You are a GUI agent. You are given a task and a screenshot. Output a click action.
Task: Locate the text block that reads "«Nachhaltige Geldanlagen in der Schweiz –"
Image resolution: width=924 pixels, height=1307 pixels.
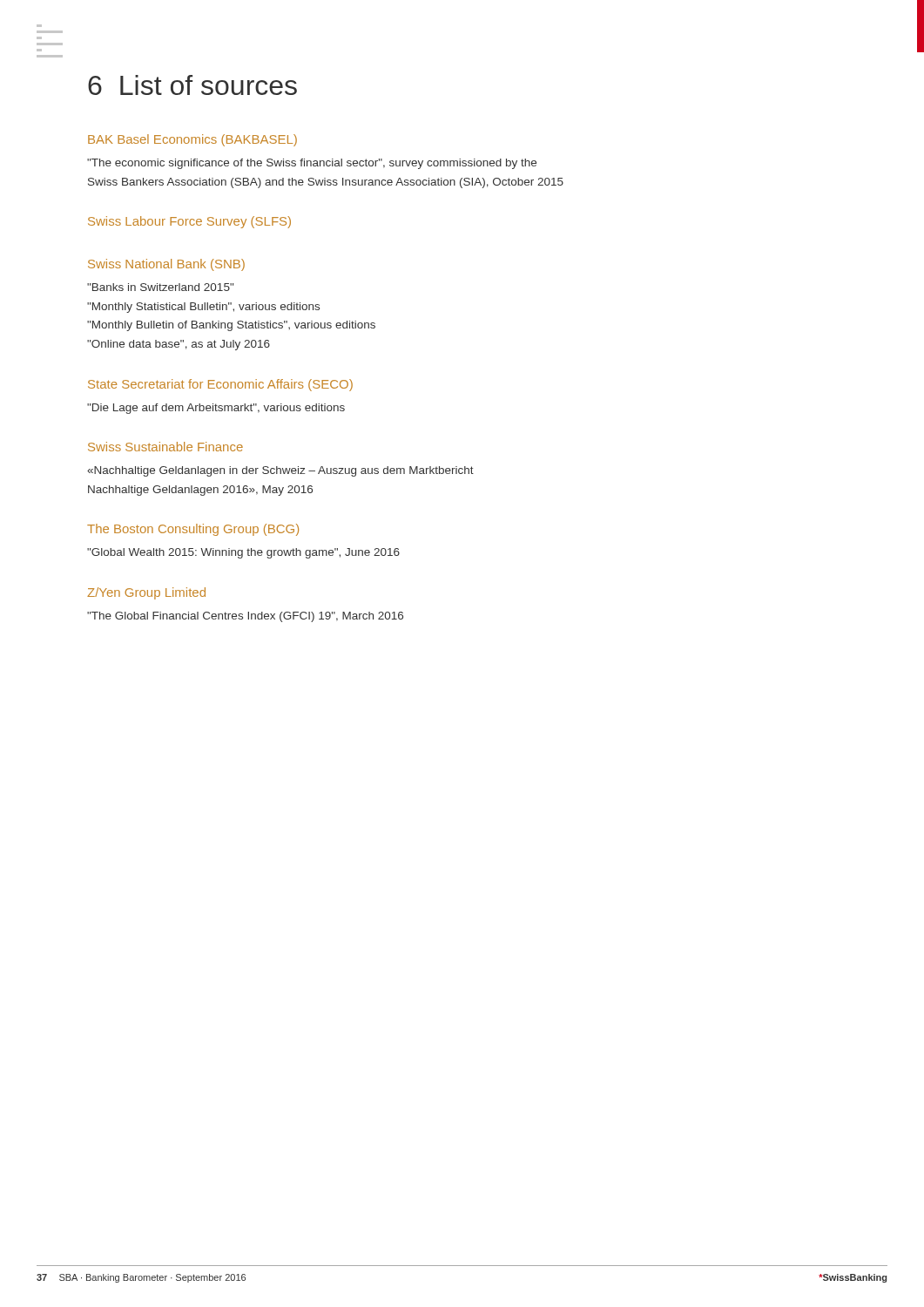pyautogui.click(x=471, y=480)
